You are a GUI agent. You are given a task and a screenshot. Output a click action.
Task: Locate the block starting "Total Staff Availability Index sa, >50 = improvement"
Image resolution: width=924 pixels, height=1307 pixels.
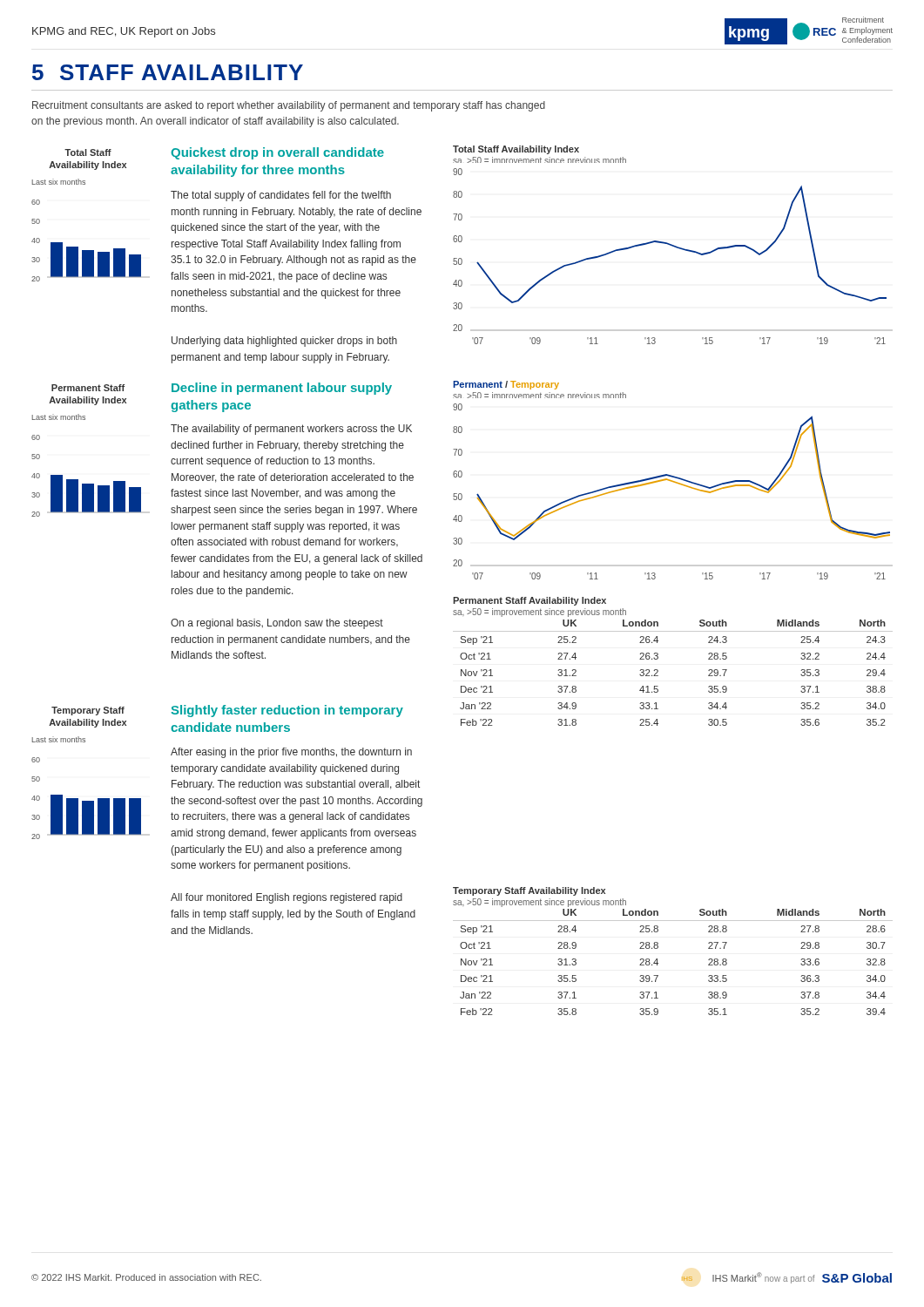point(516,150)
